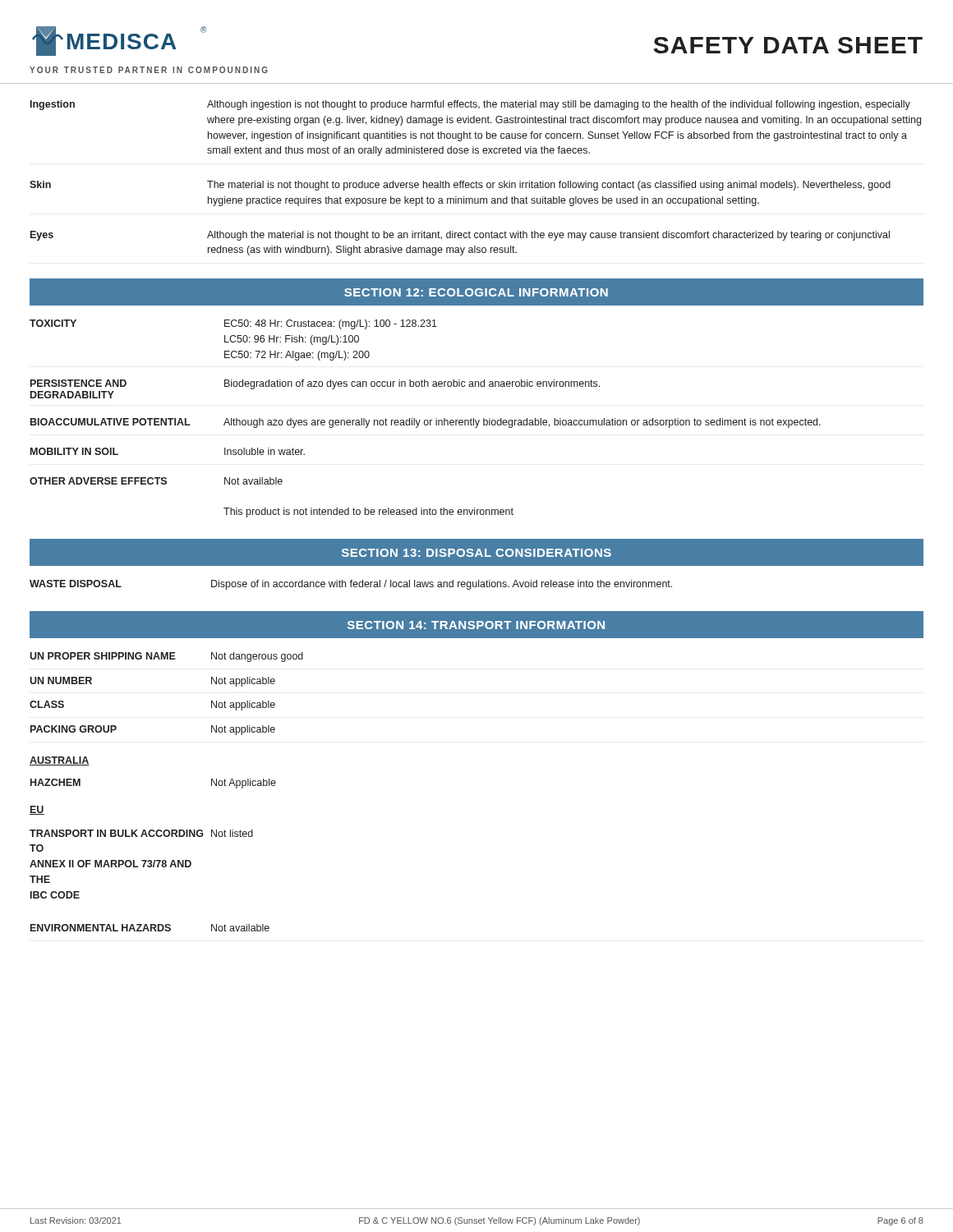The height and width of the screenshot is (1232, 953).
Task: Locate the text block containing "BIOACCUMULATIVE POTENTIAL Although azo dyes are"
Action: [476, 423]
